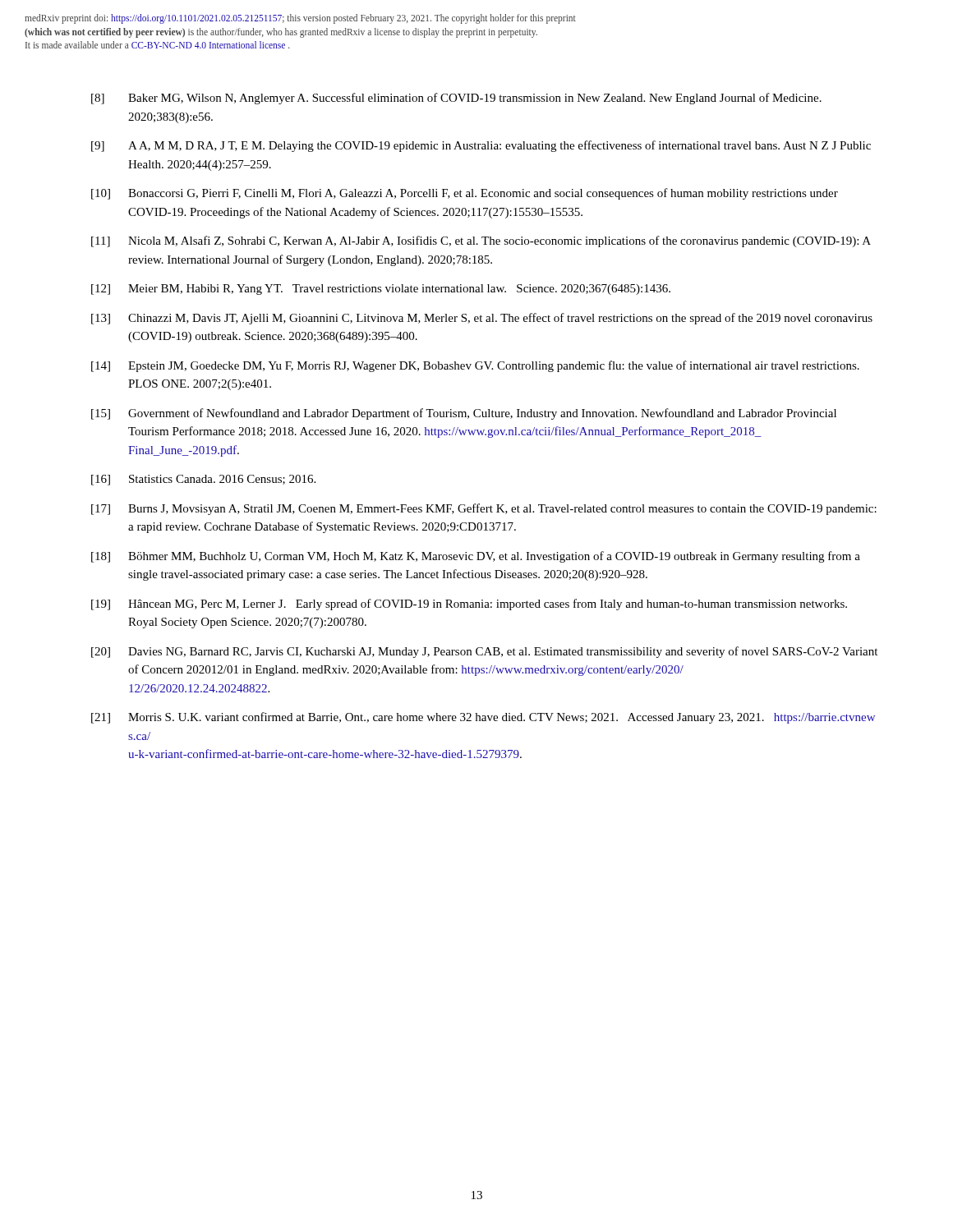Select the list item with the text "[21] Morris S. U.K."
The image size is (953, 1232).
(483, 718)
